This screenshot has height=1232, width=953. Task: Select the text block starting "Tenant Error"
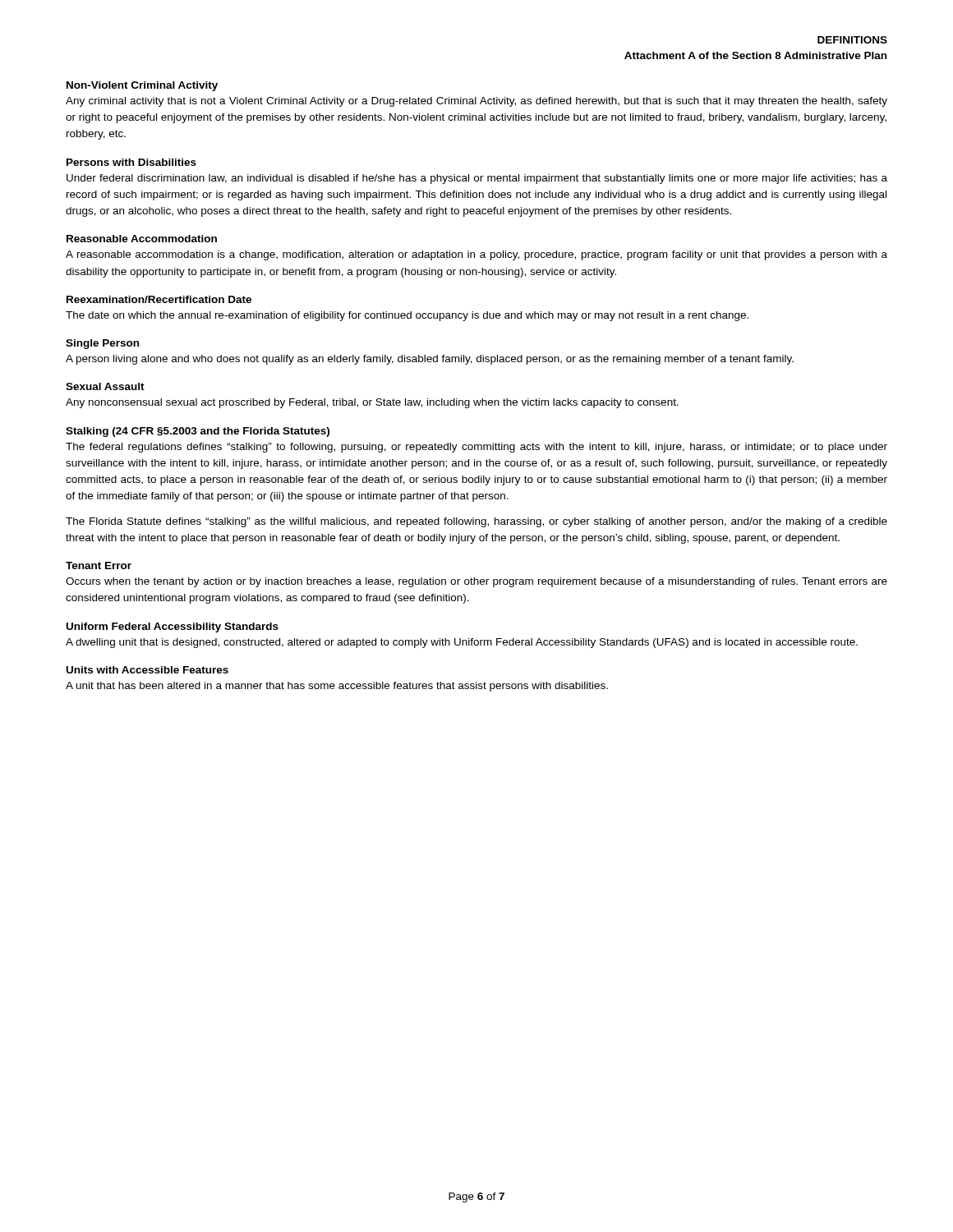pos(99,565)
